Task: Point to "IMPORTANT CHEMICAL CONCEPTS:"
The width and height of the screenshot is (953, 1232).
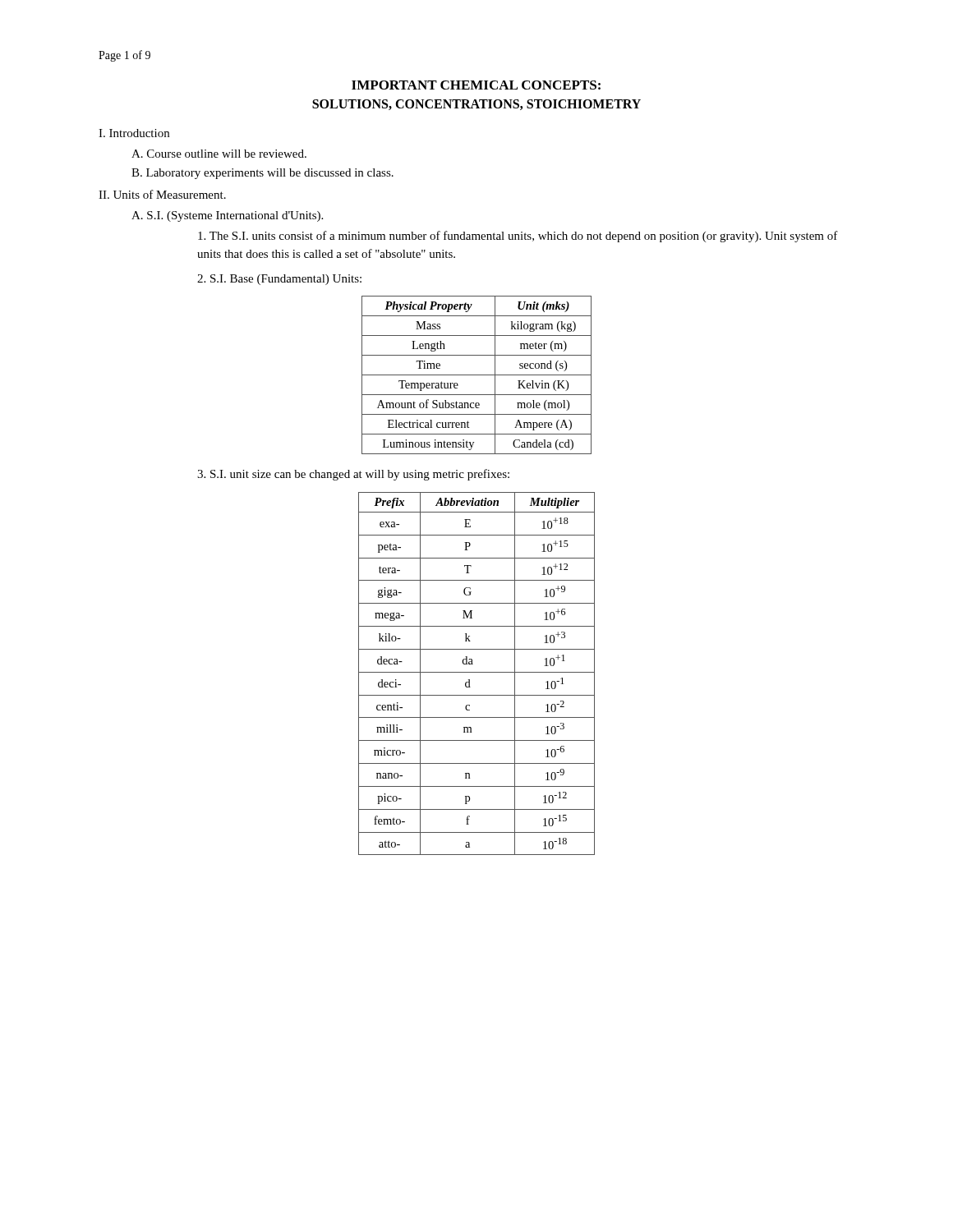Action: (x=476, y=85)
